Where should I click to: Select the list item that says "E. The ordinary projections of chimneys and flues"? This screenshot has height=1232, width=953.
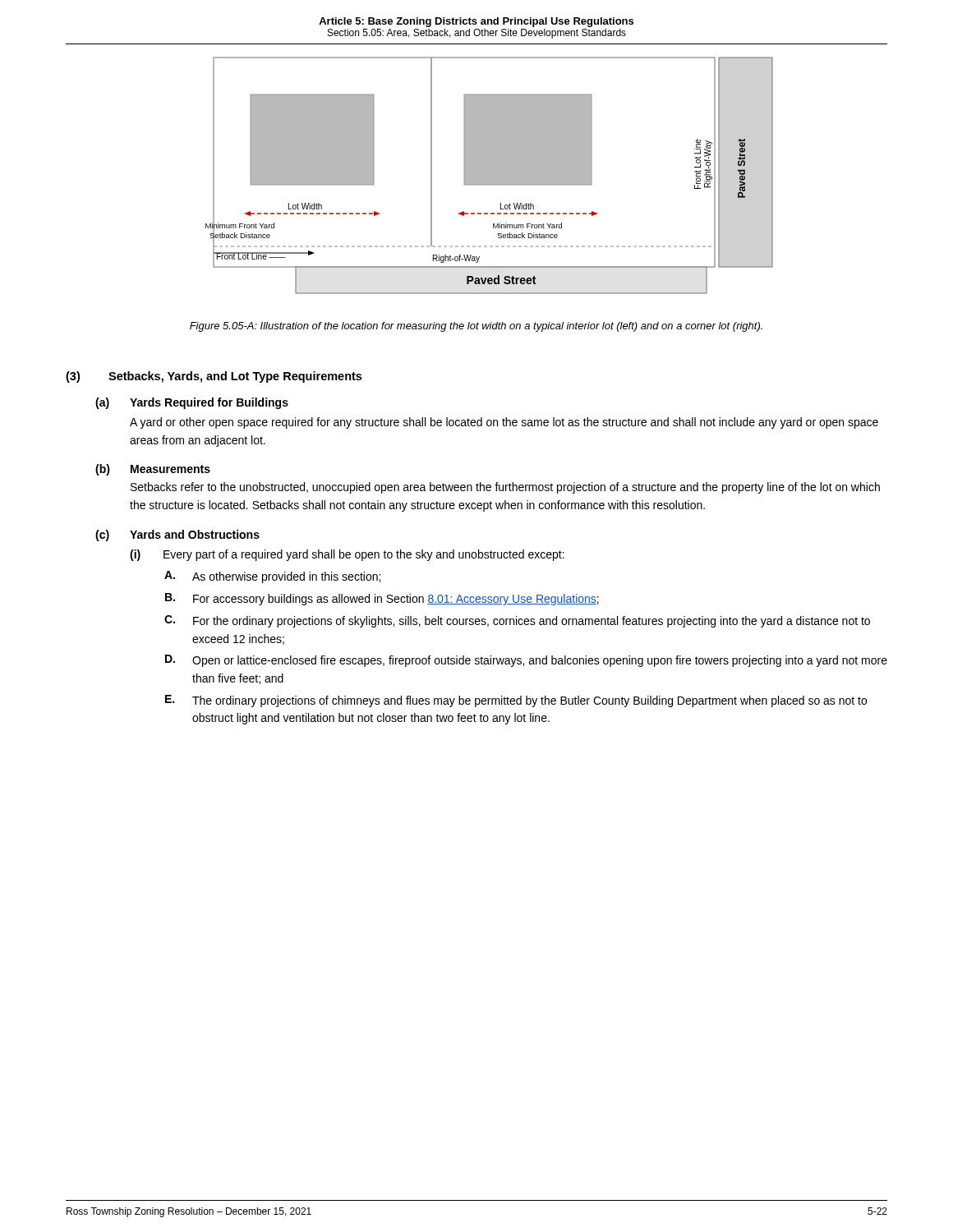pyautogui.click(x=526, y=710)
